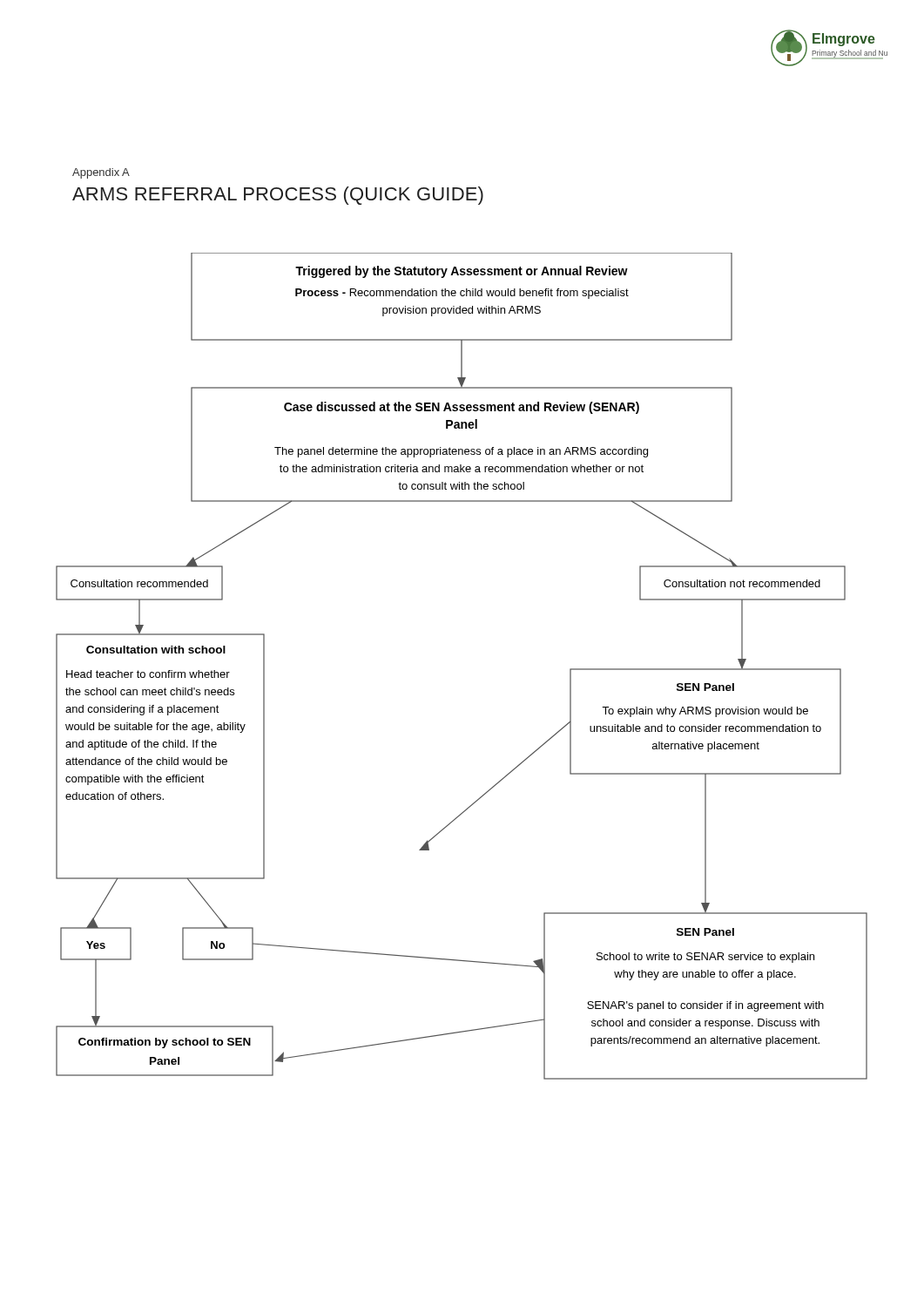Viewport: 924px width, 1307px height.
Task: Locate the flowchart
Action: 462,758
